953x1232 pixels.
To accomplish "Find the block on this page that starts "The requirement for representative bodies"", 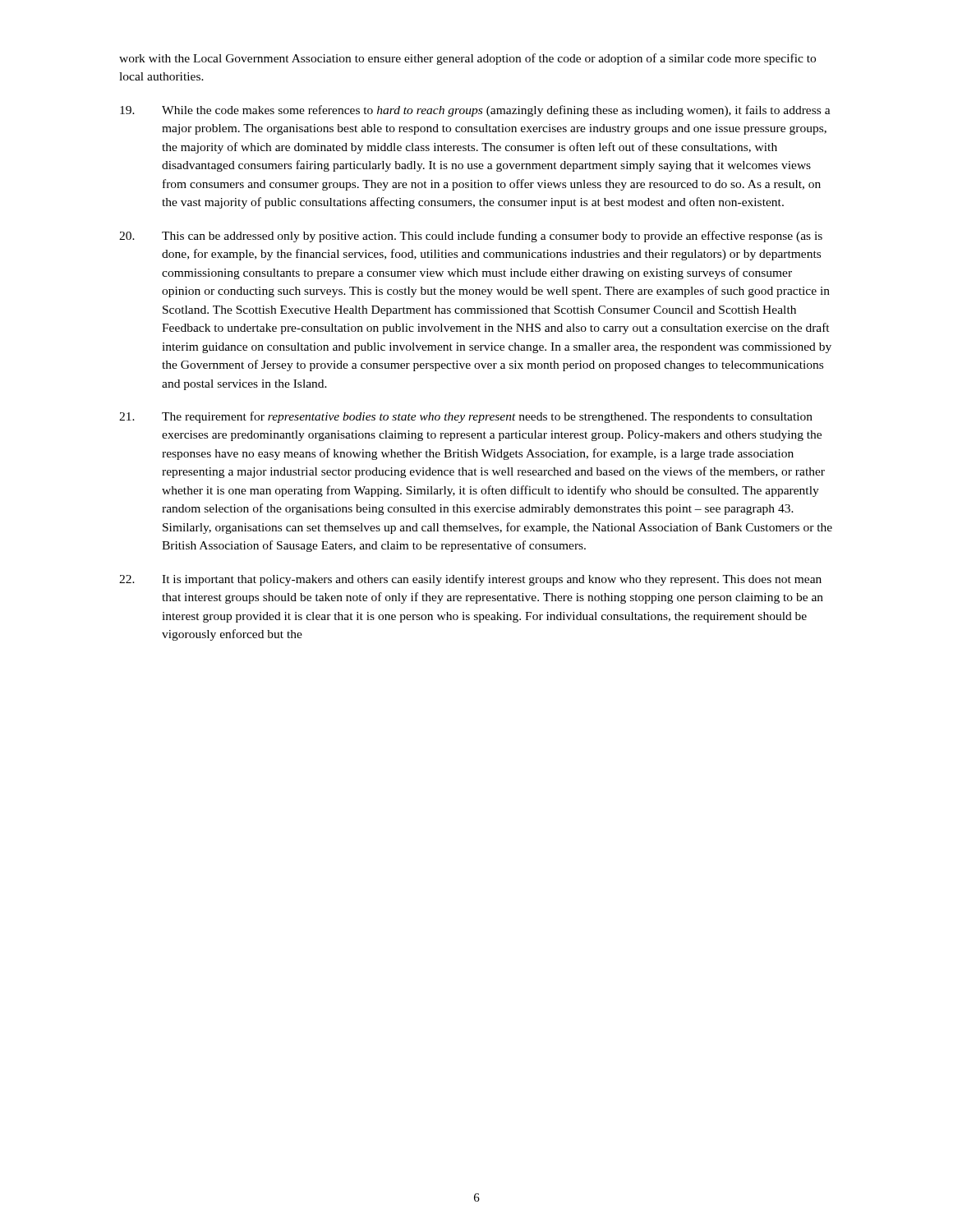I will (x=476, y=481).
